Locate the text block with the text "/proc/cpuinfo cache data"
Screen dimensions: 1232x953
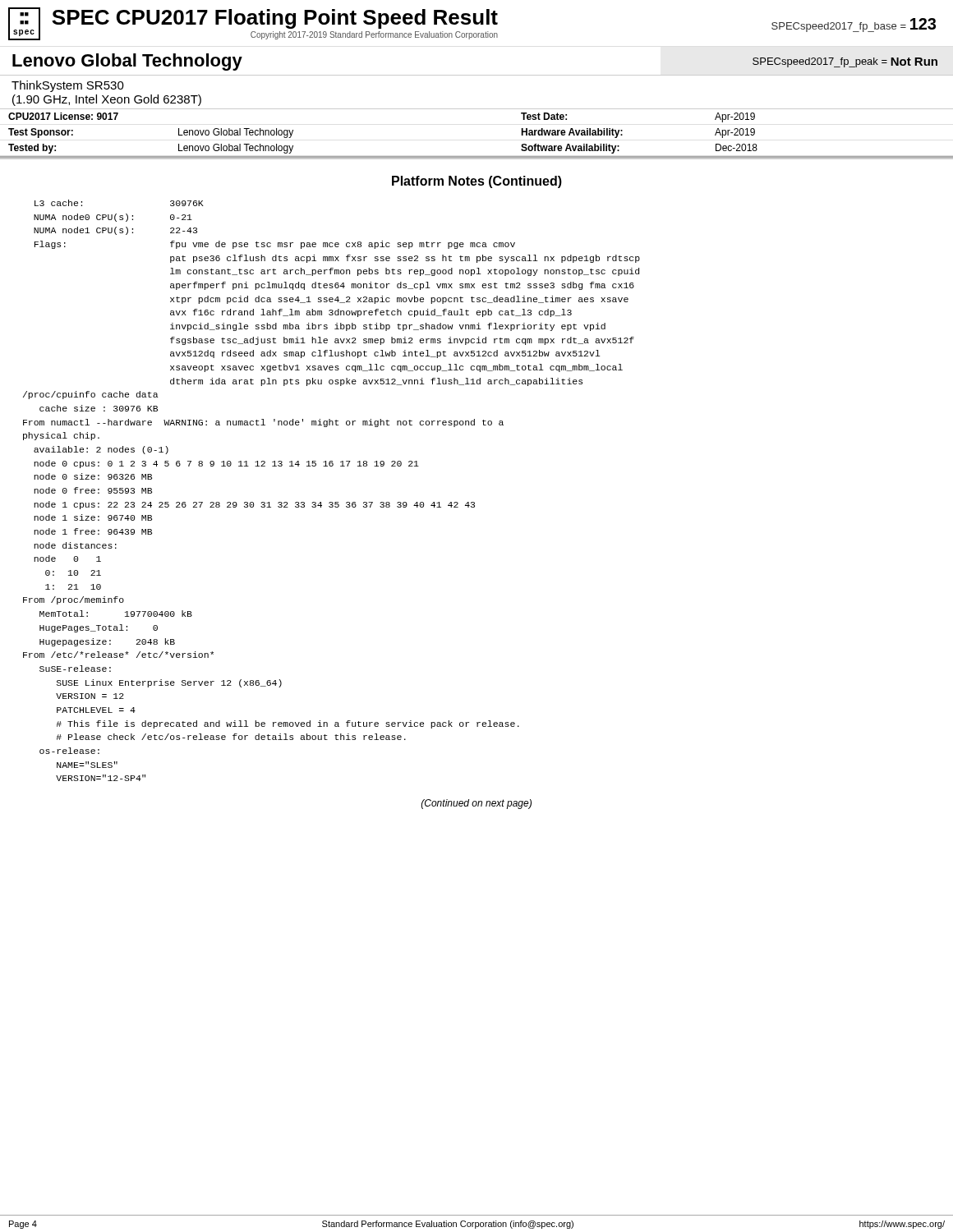pyautogui.click(x=91, y=395)
